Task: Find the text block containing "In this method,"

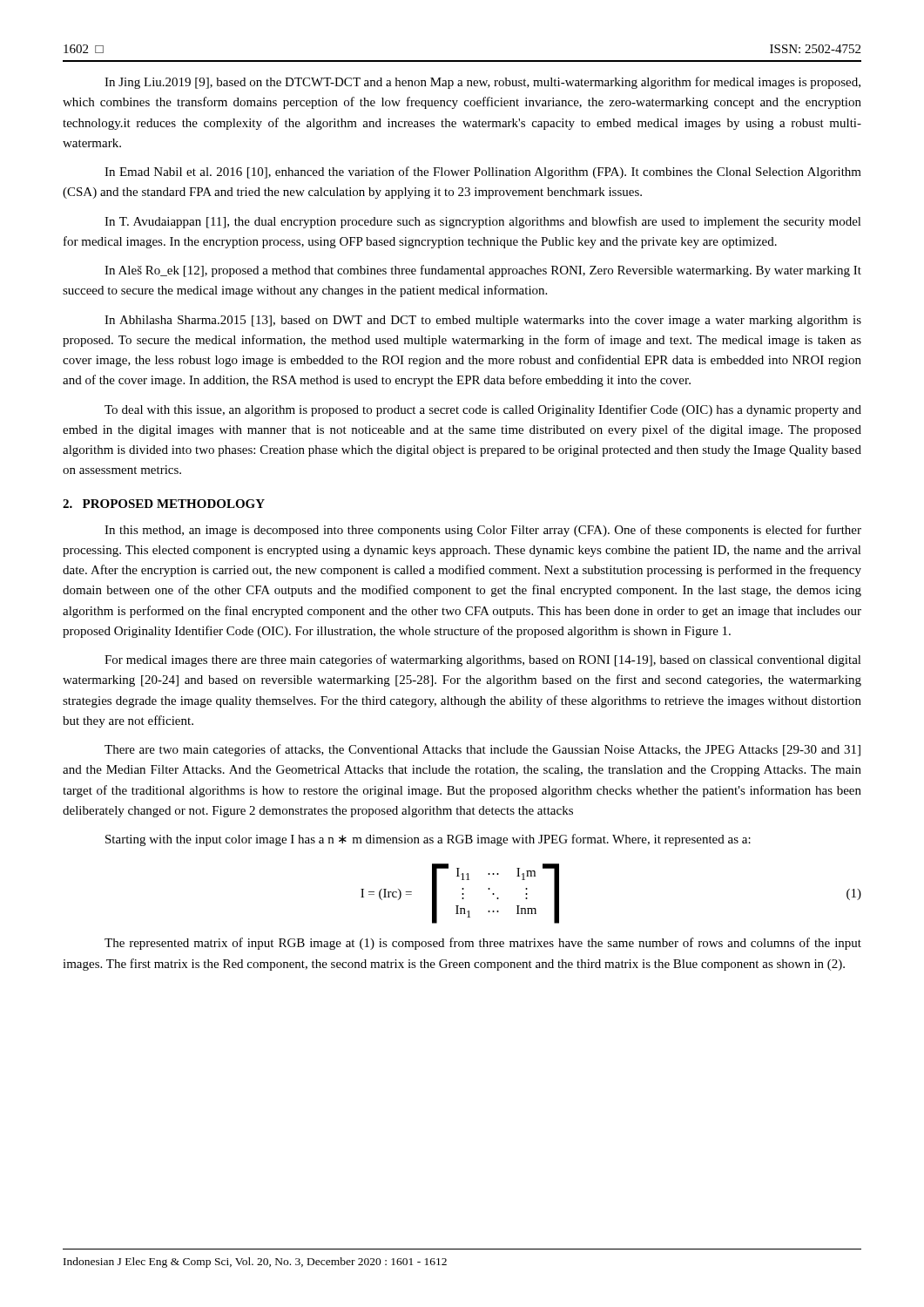Action: pyautogui.click(x=462, y=580)
